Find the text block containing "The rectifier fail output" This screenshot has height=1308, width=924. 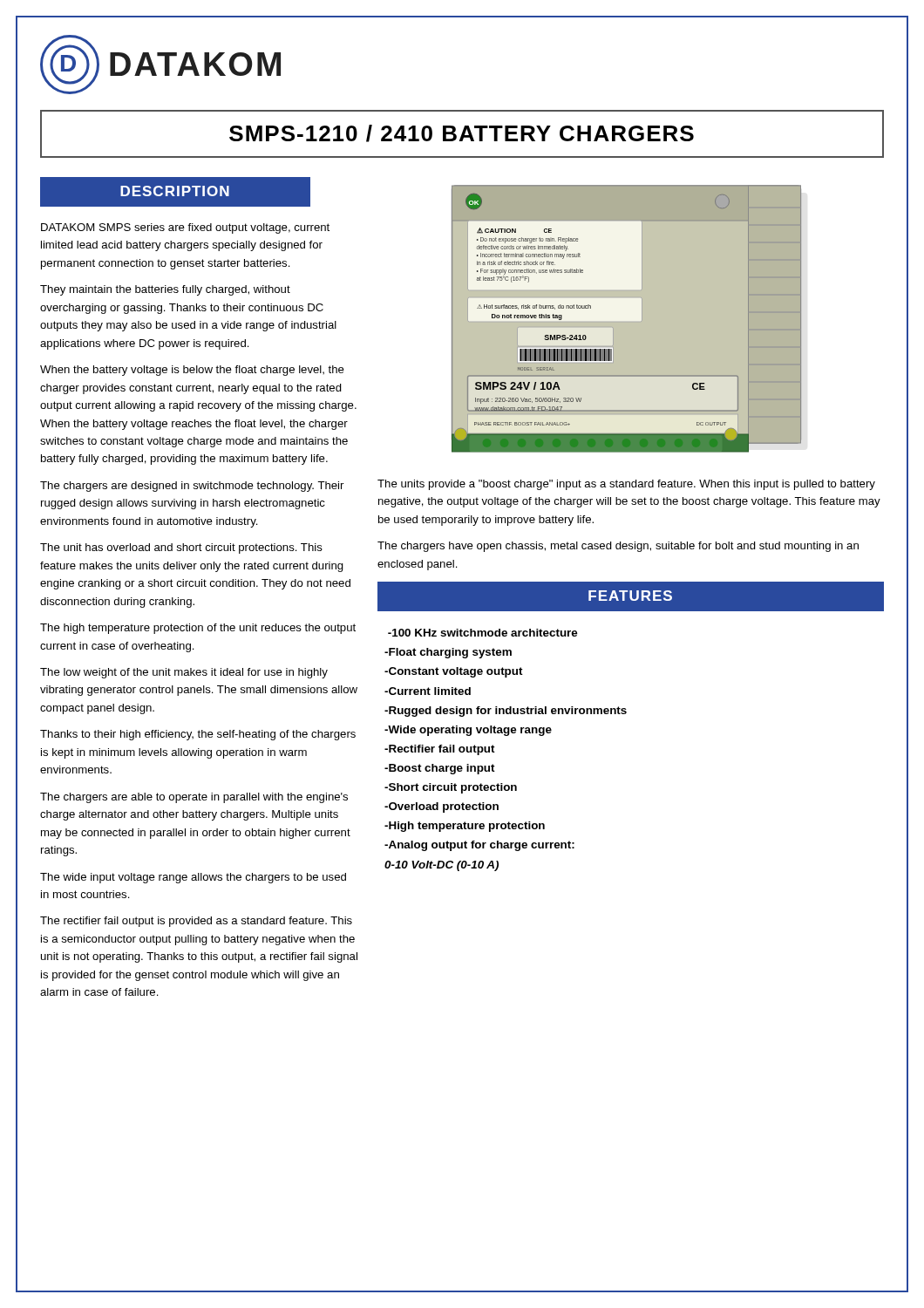[x=199, y=956]
